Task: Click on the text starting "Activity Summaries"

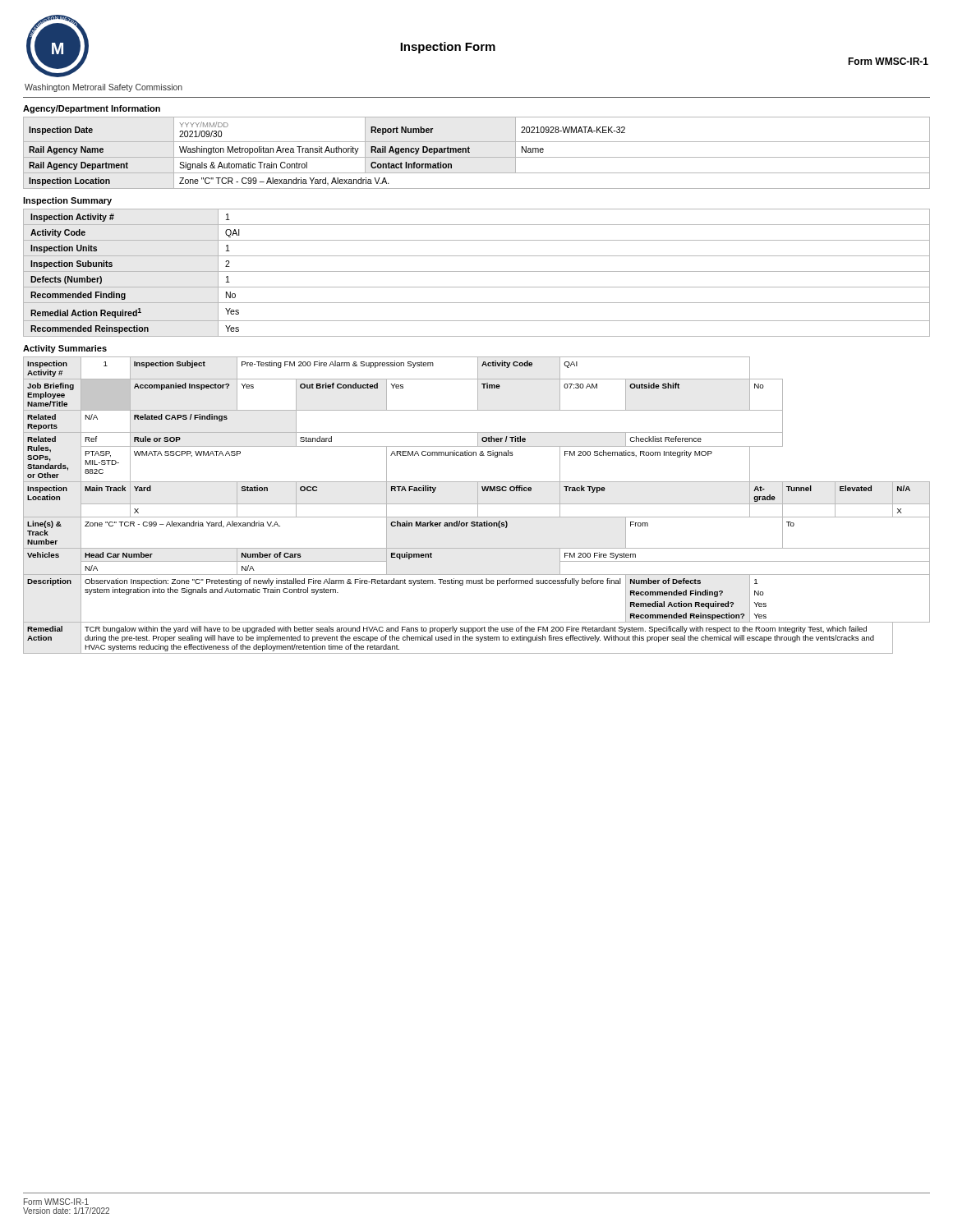Action: pos(65,348)
